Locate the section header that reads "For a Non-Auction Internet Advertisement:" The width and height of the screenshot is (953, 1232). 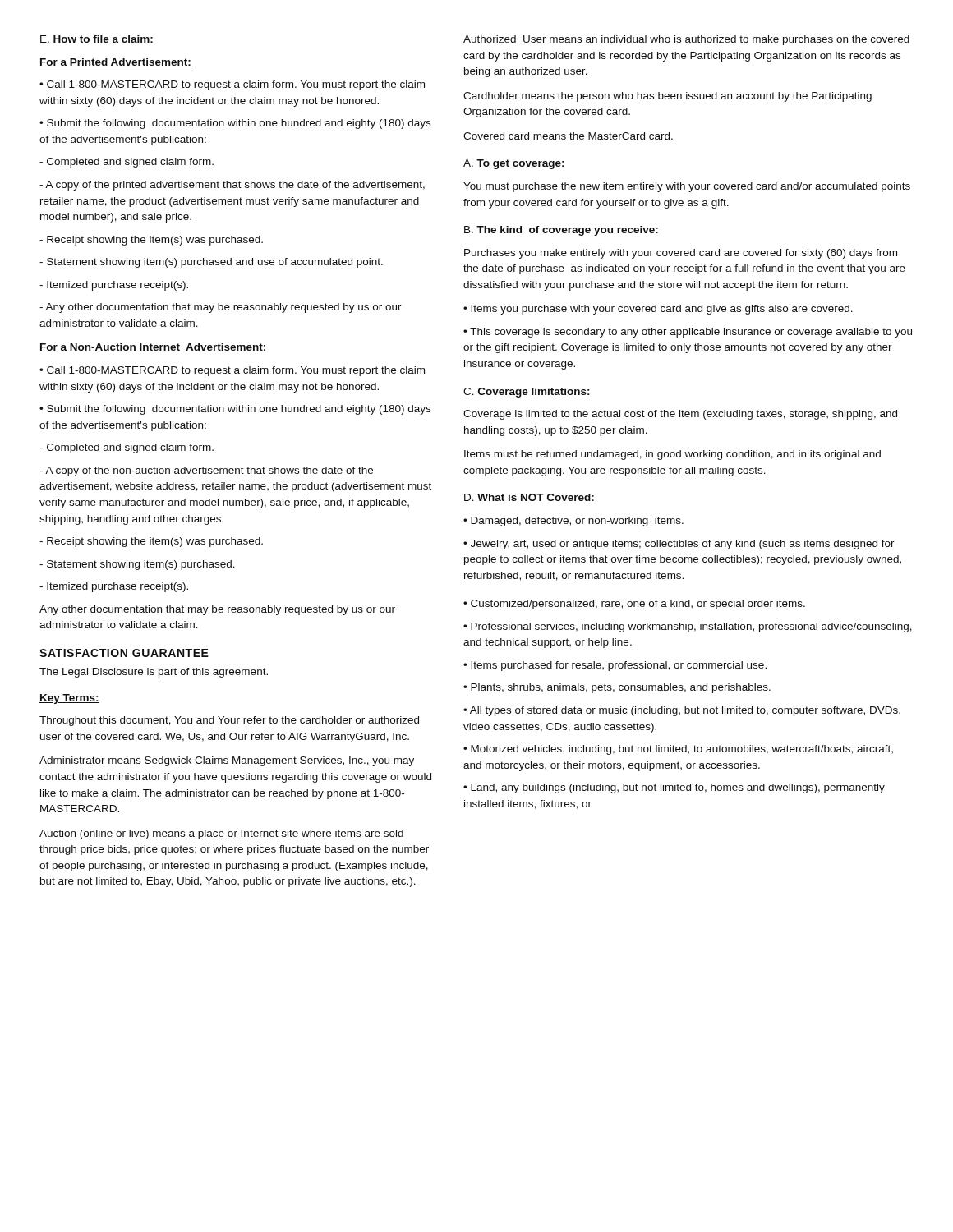coord(153,347)
